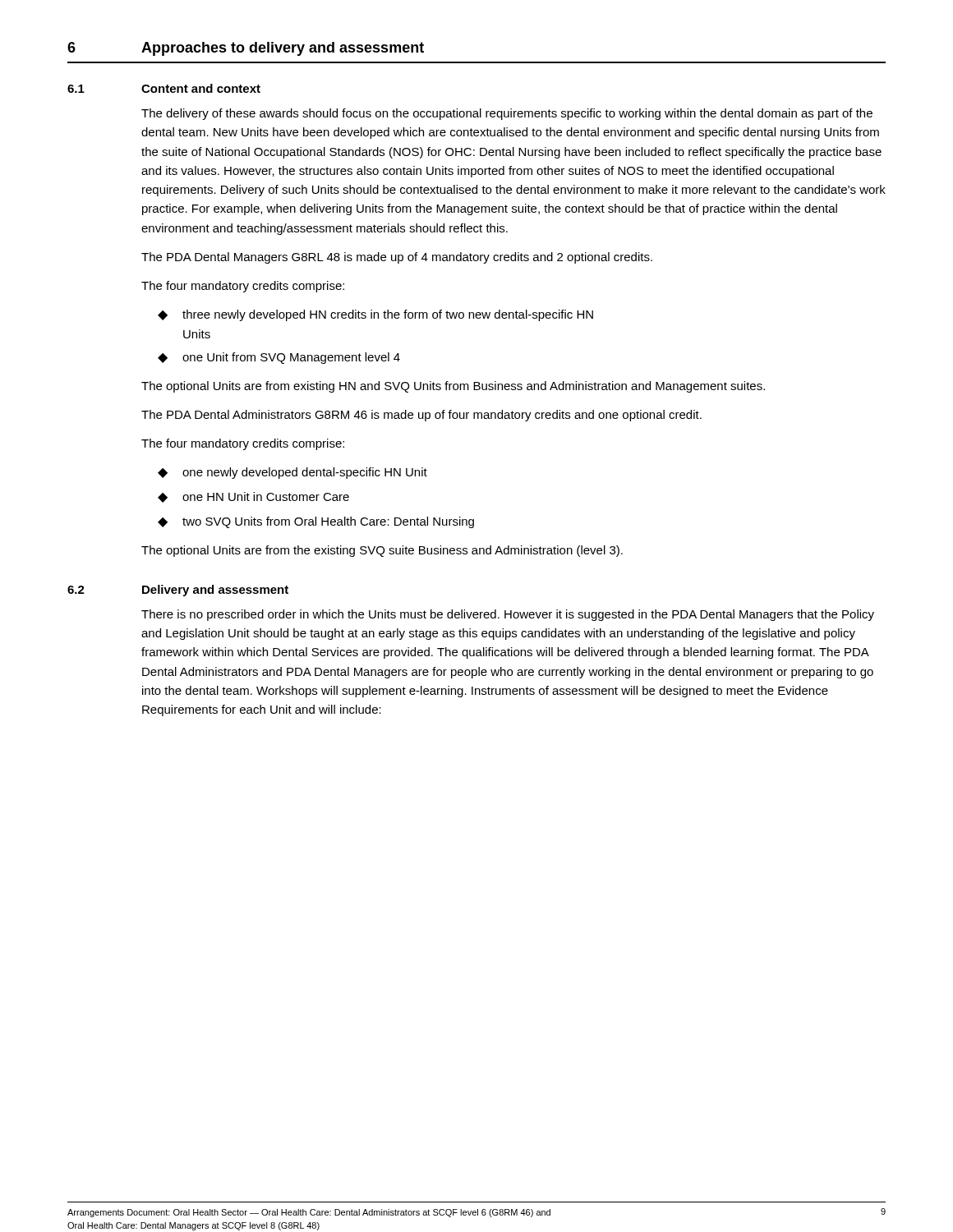Locate the list item that says "◆ three newly developed HN credits in"
953x1232 pixels.
click(x=522, y=324)
